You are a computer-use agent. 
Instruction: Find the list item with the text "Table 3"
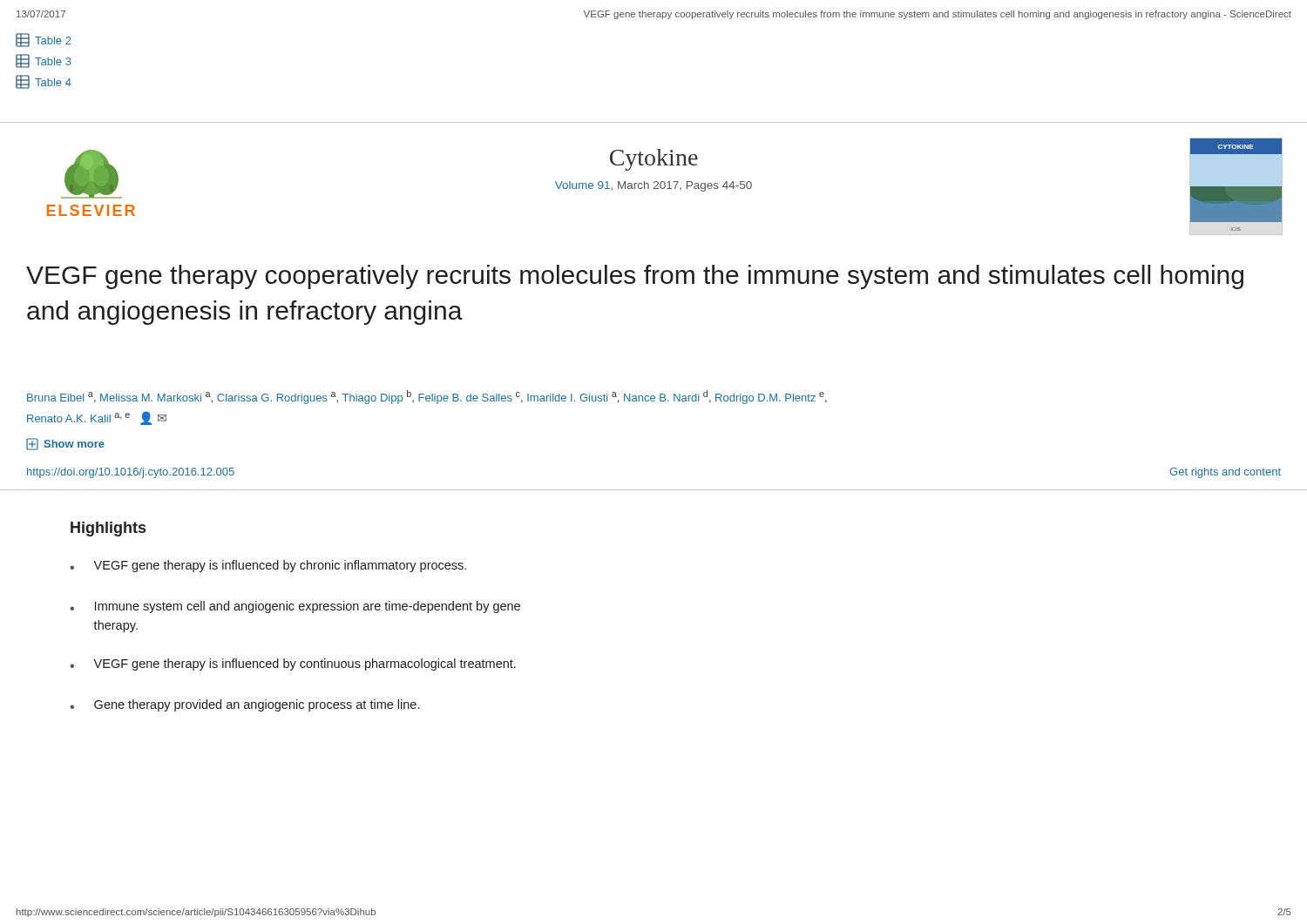[x=44, y=61]
